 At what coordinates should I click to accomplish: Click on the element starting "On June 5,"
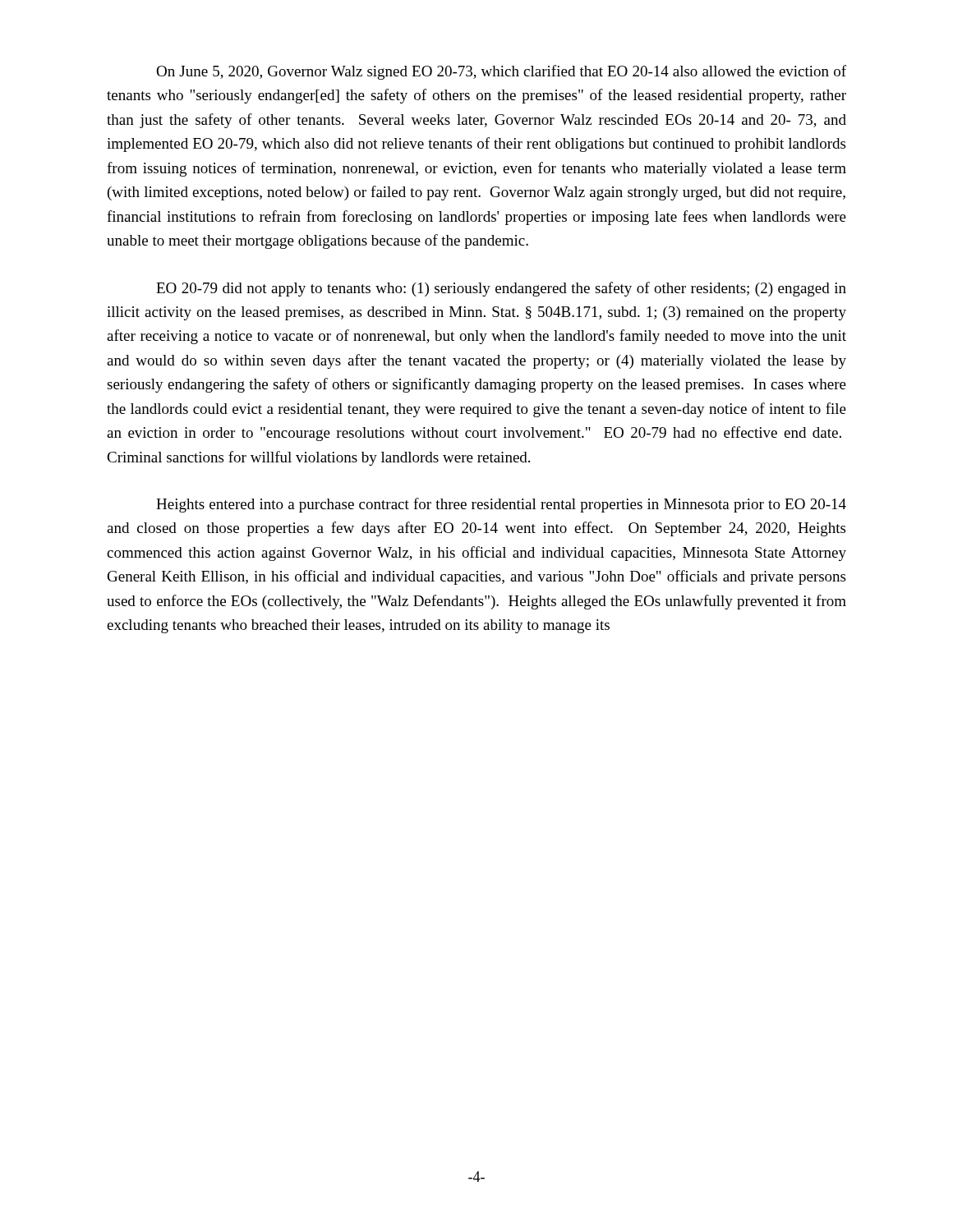[476, 156]
